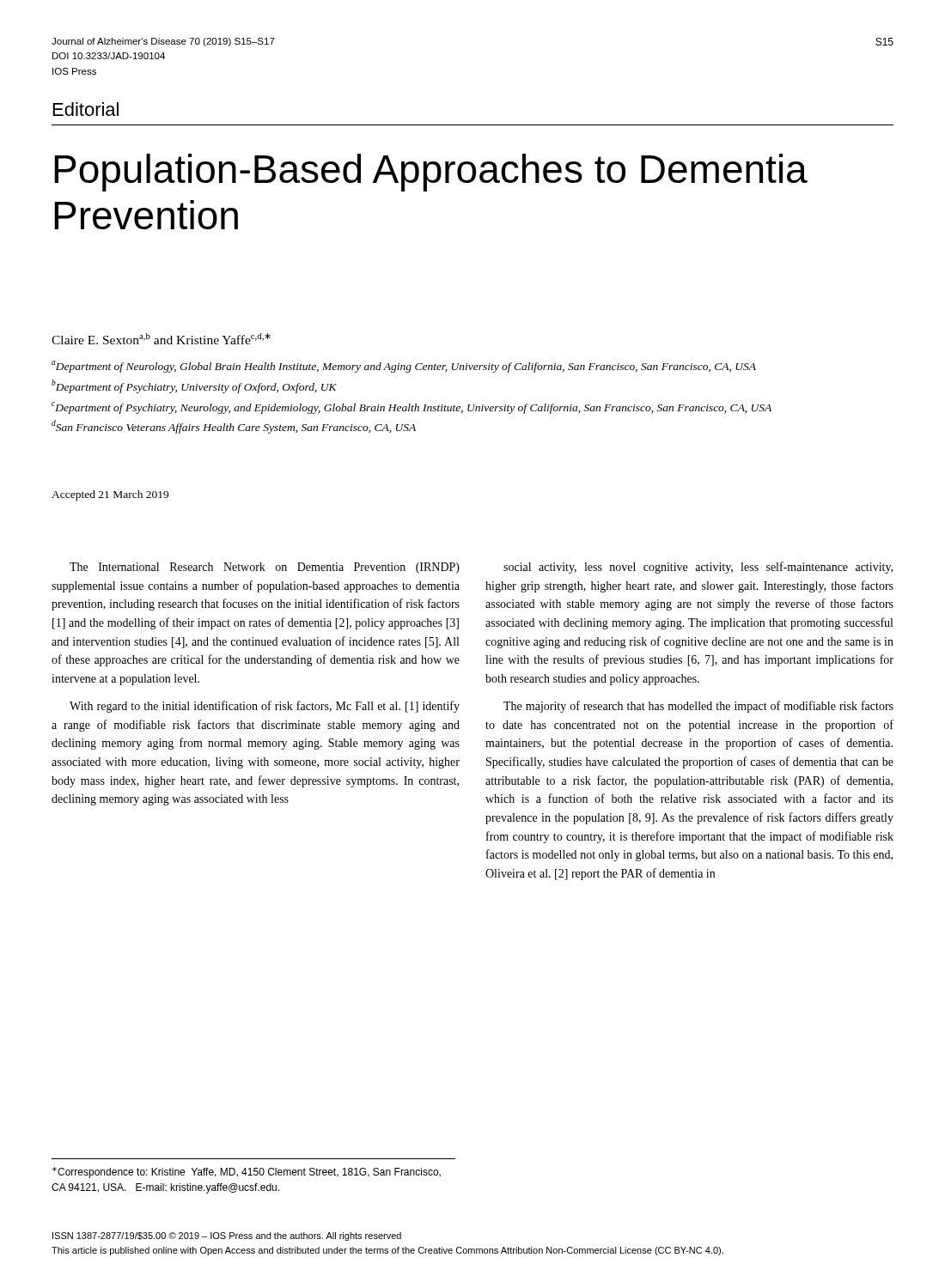Find a footnote
The height and width of the screenshot is (1288, 945).
click(253, 1179)
